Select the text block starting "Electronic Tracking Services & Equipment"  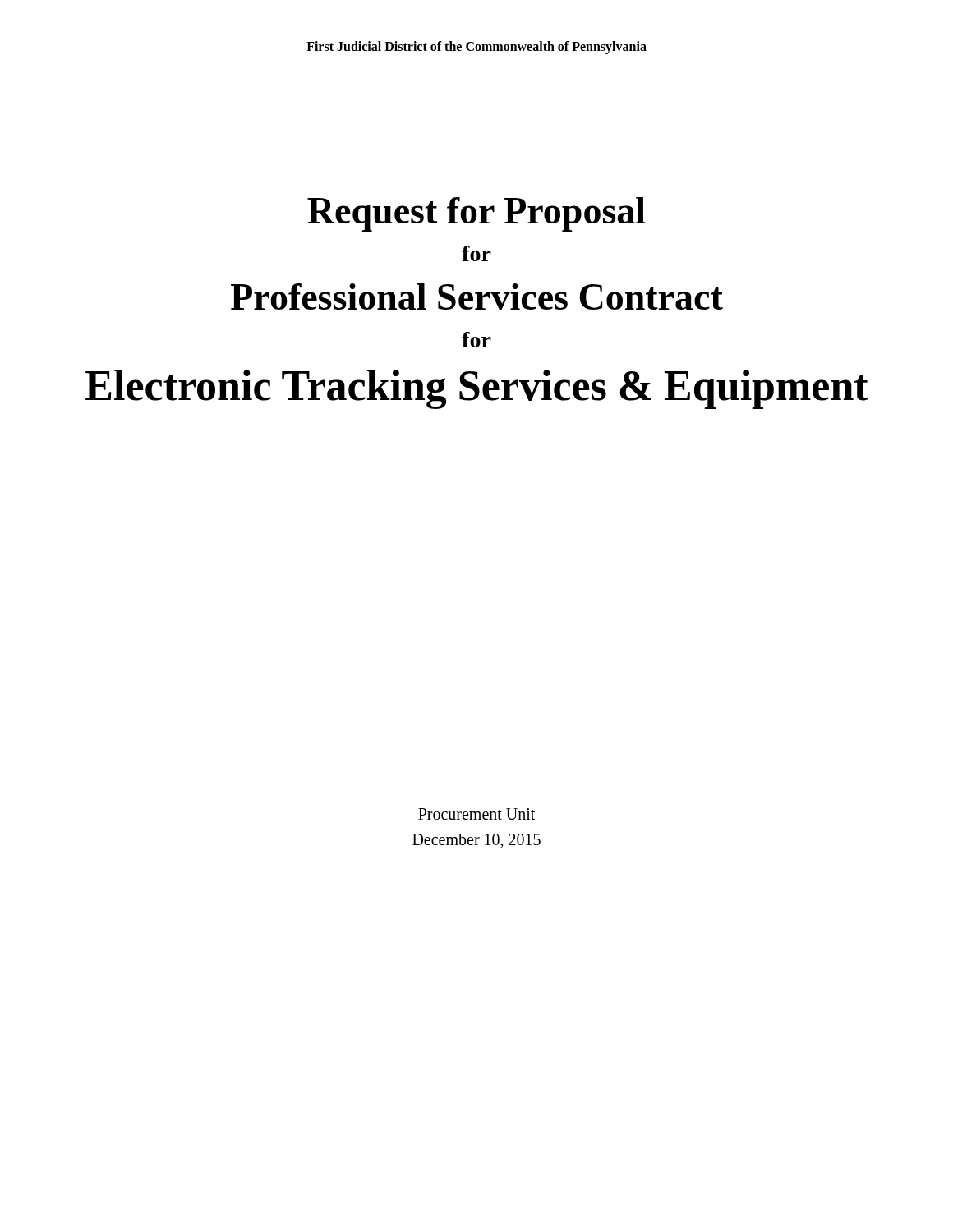(x=476, y=386)
